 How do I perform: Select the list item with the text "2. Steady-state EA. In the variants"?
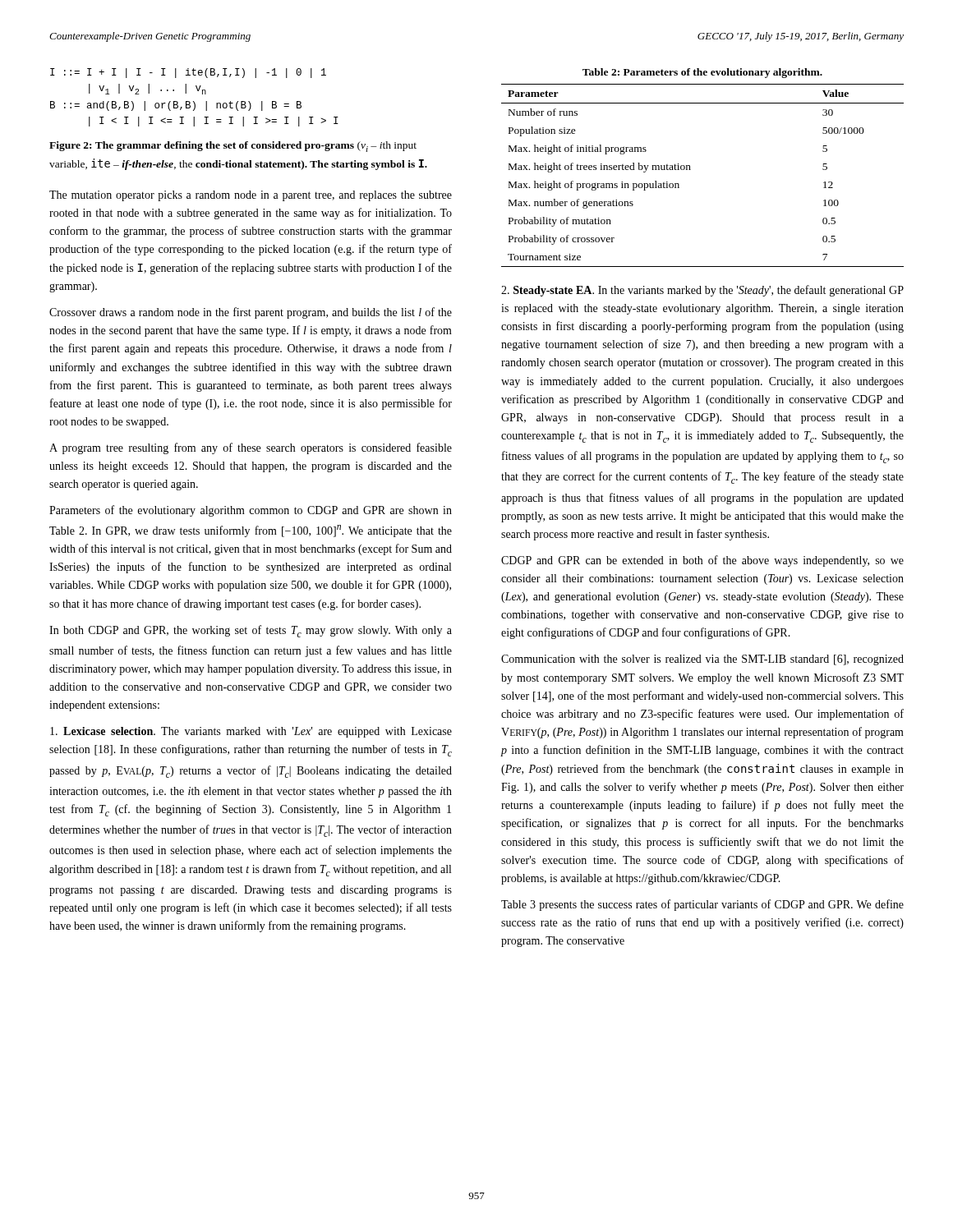click(702, 412)
